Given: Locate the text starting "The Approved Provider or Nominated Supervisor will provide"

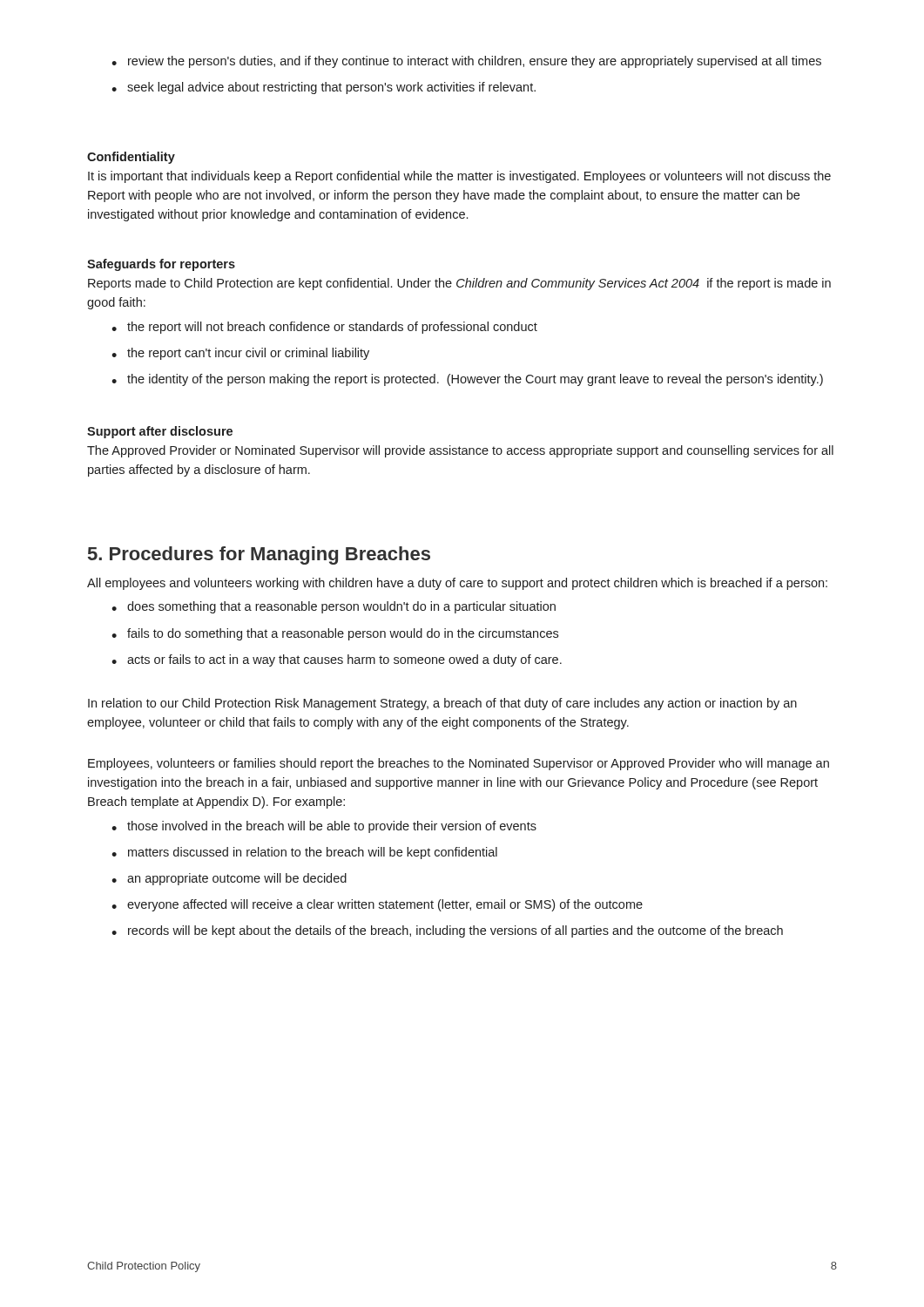Looking at the screenshot, I should click(x=461, y=460).
